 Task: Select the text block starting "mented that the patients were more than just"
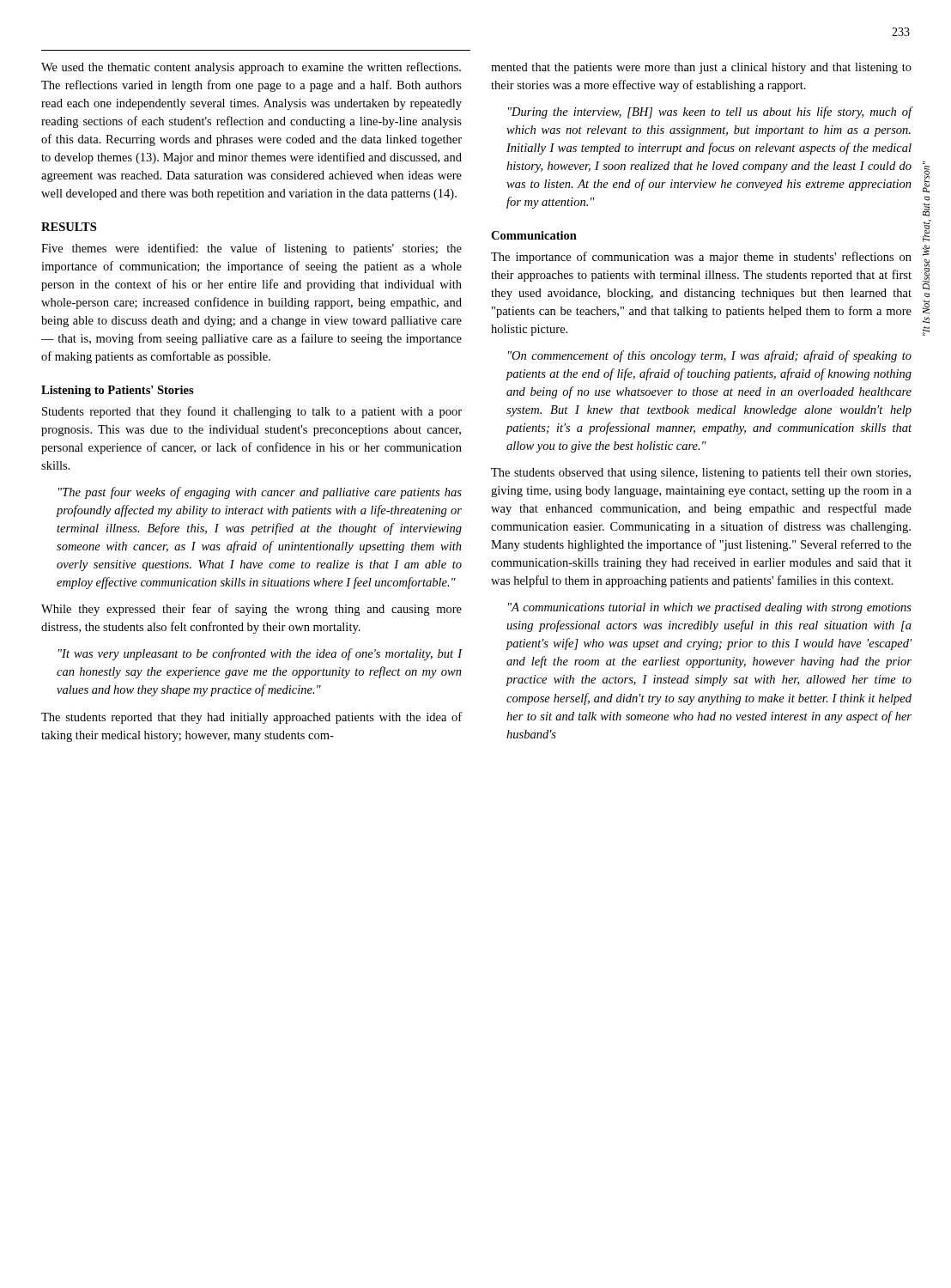pos(701,76)
